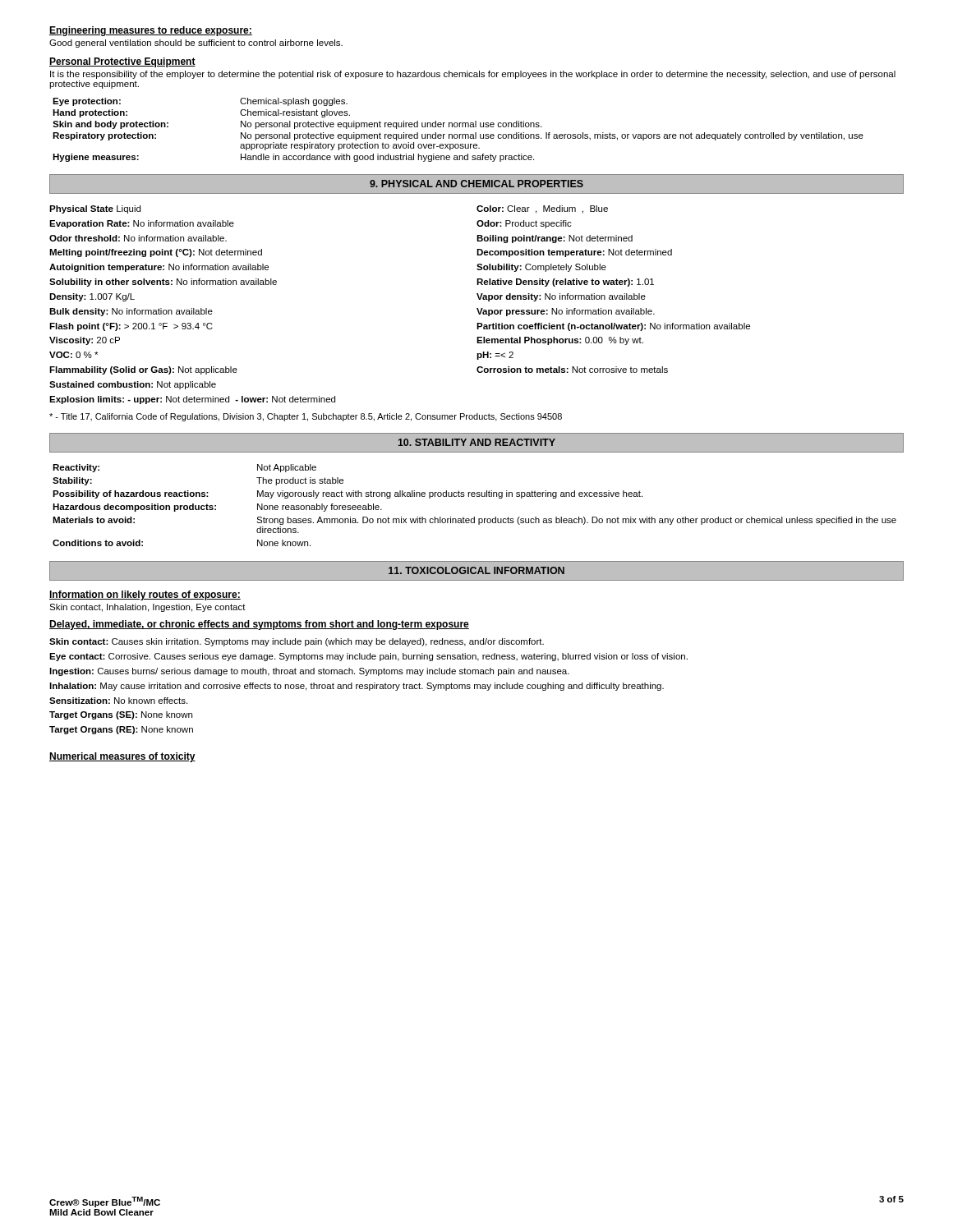Select the table that reads "No personal protective"
This screenshot has width=953, height=1232.
click(476, 129)
